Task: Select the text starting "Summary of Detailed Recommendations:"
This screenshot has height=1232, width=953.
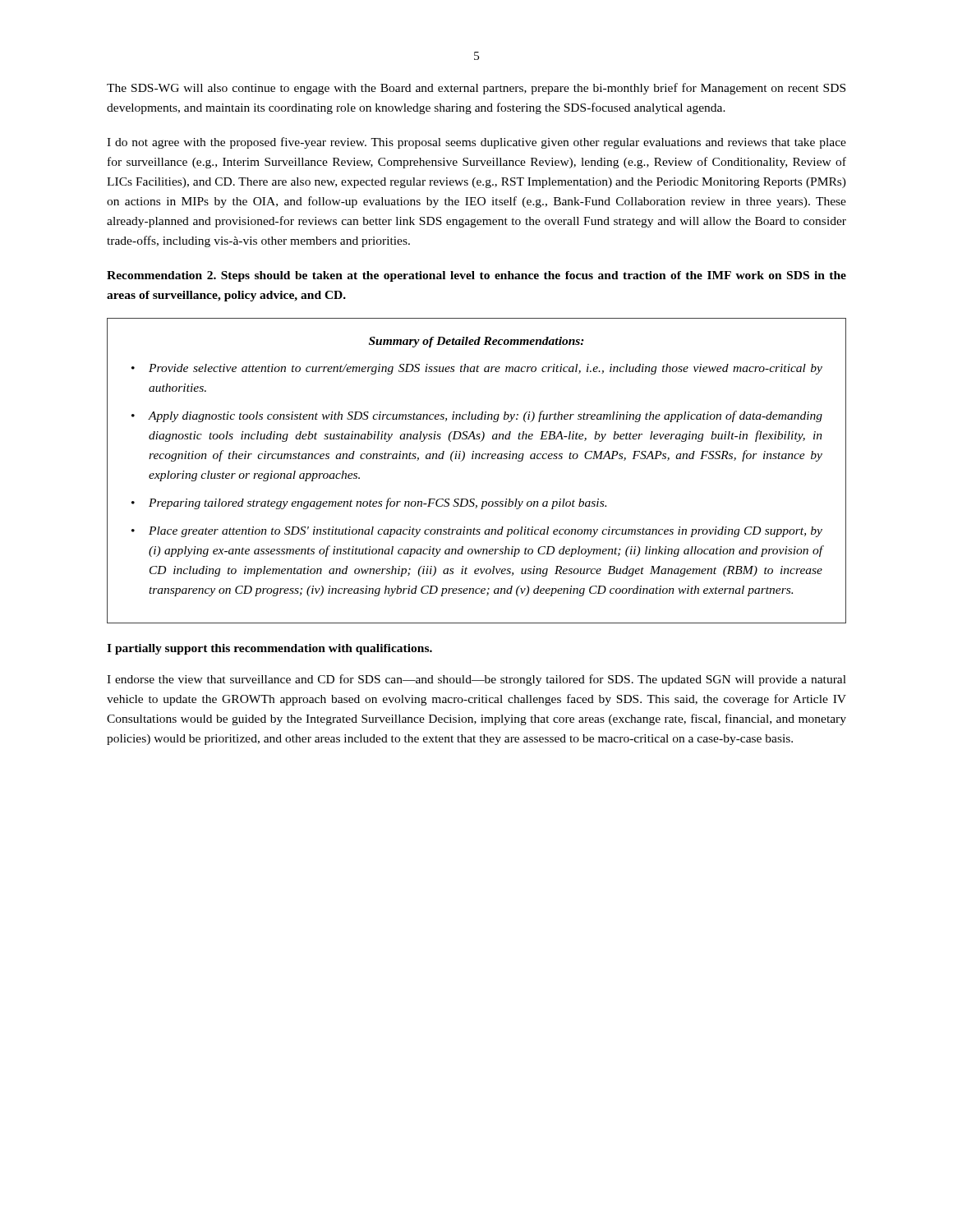Action: [x=476, y=341]
